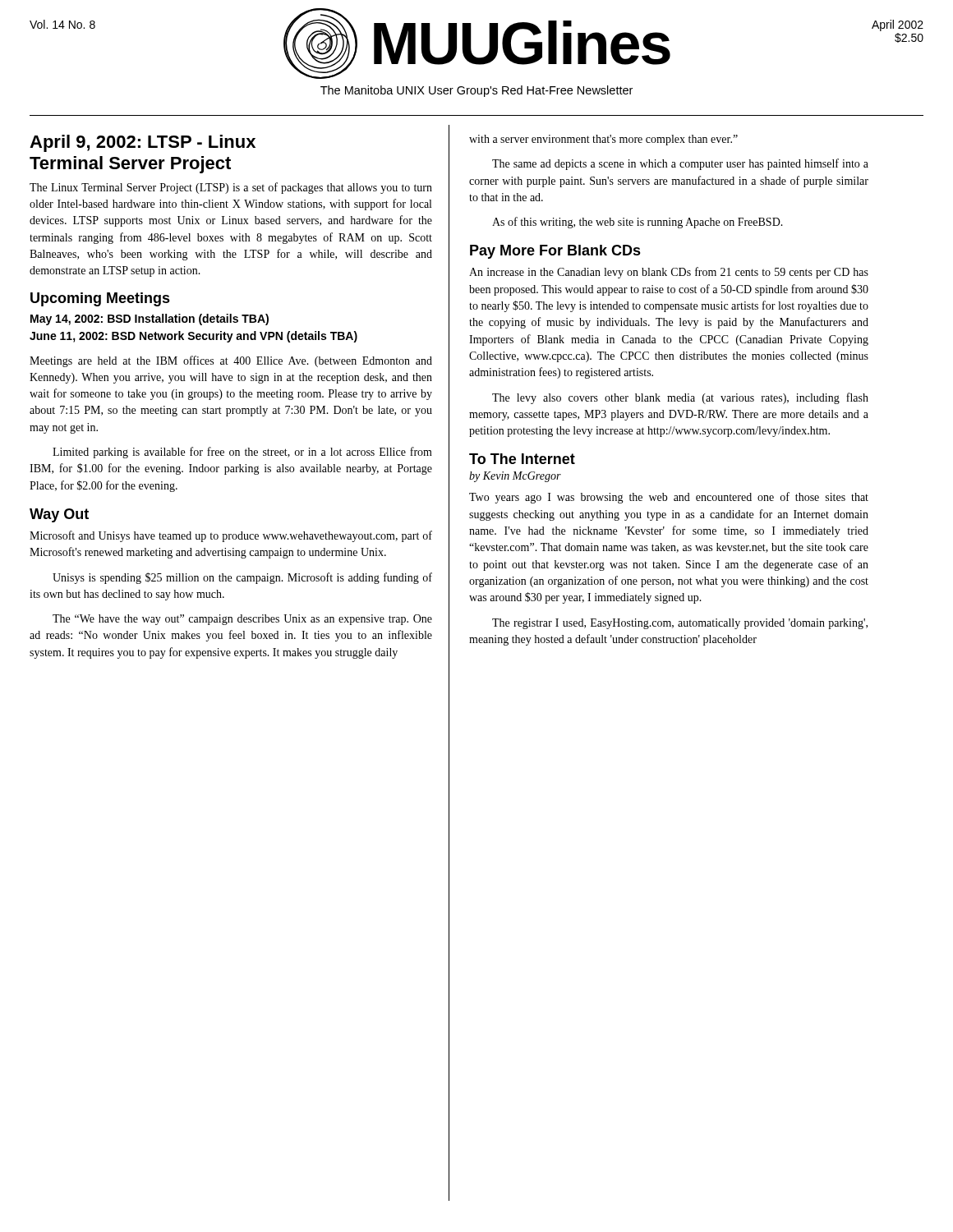The image size is (953, 1232).
Task: Find the text block with the text "The Linux Terminal Server Project (LTSP)"
Action: (x=231, y=229)
